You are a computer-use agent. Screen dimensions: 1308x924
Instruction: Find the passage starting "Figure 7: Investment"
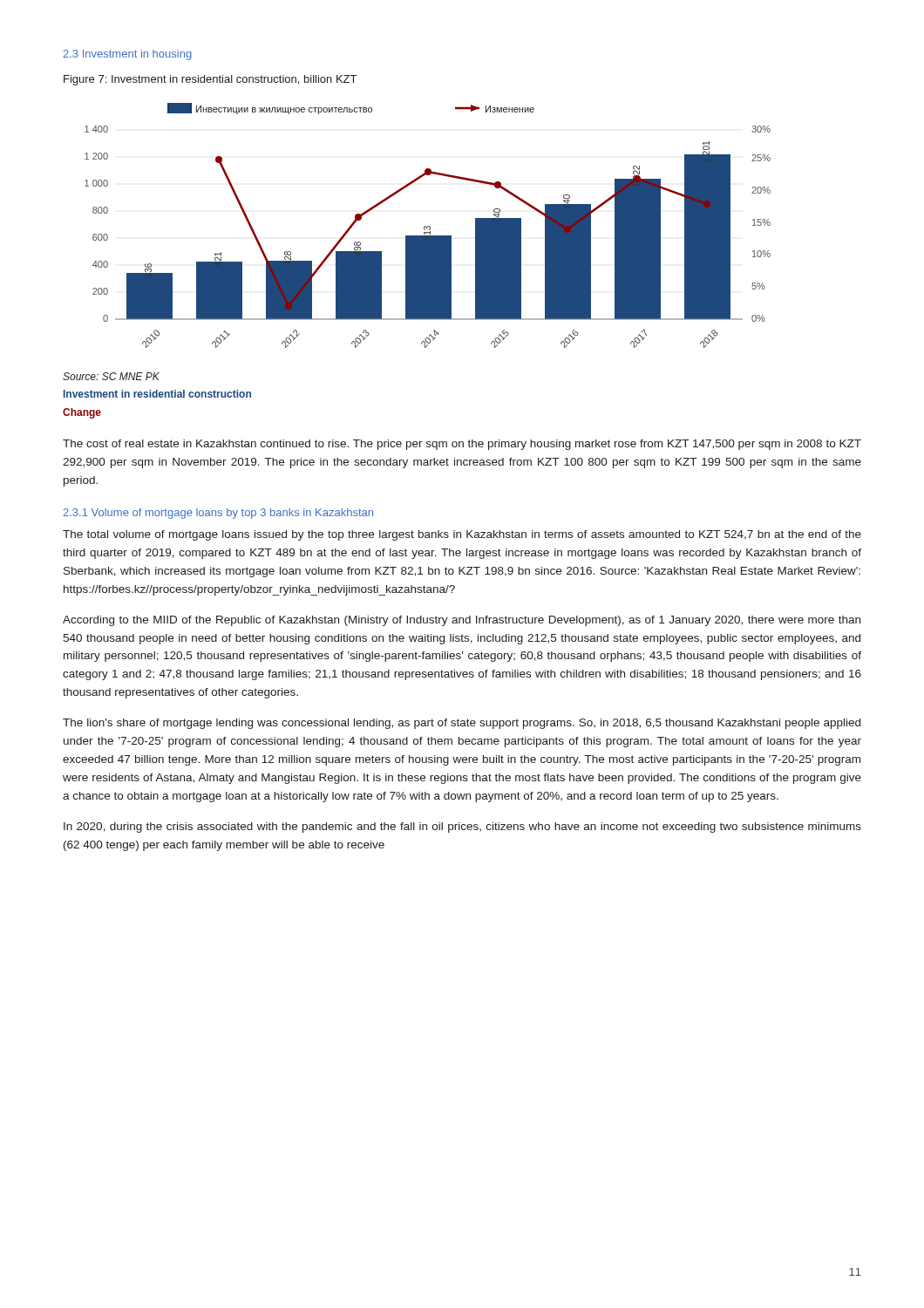(x=210, y=79)
